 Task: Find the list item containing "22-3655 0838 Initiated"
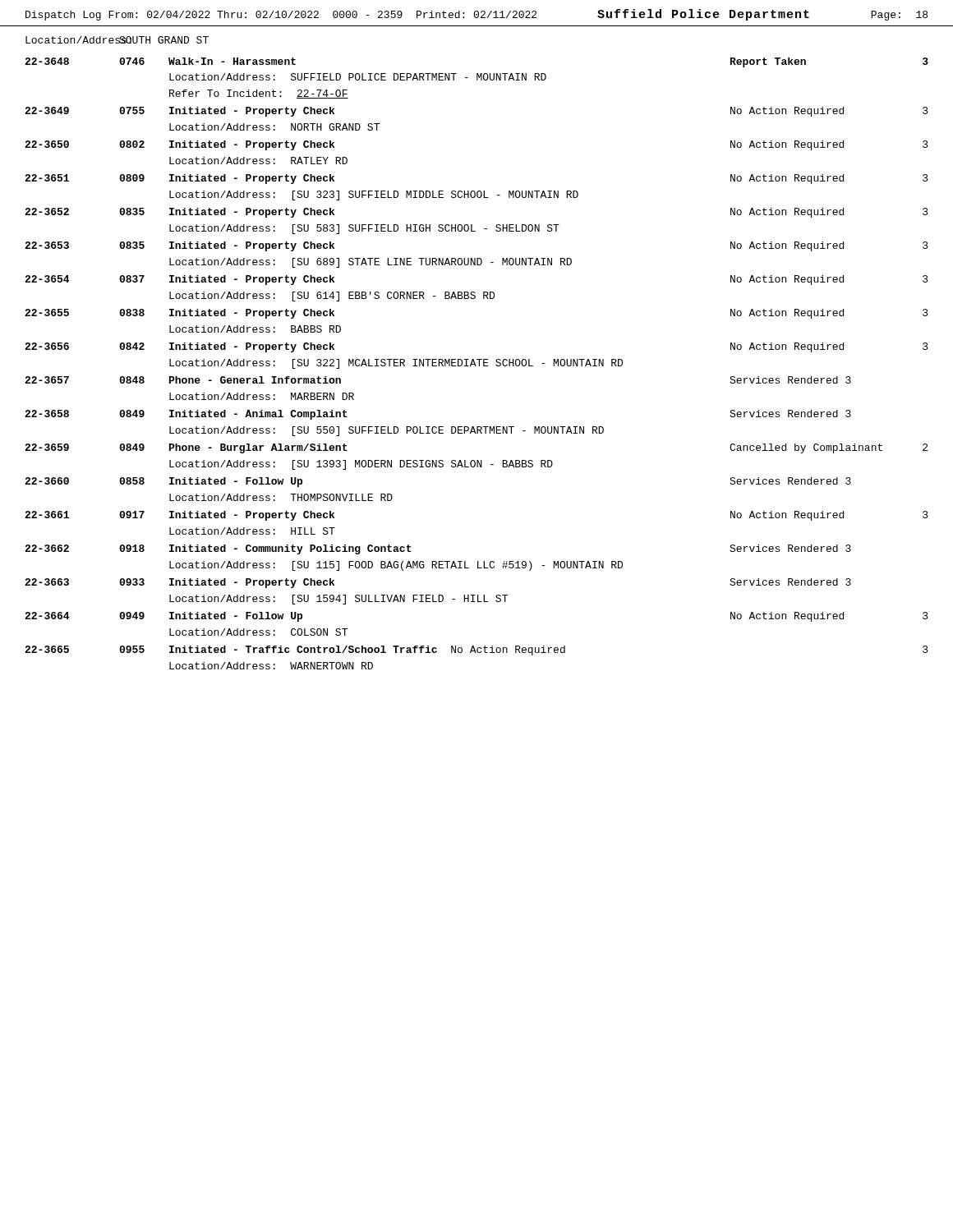pyautogui.click(x=47, y=313)
